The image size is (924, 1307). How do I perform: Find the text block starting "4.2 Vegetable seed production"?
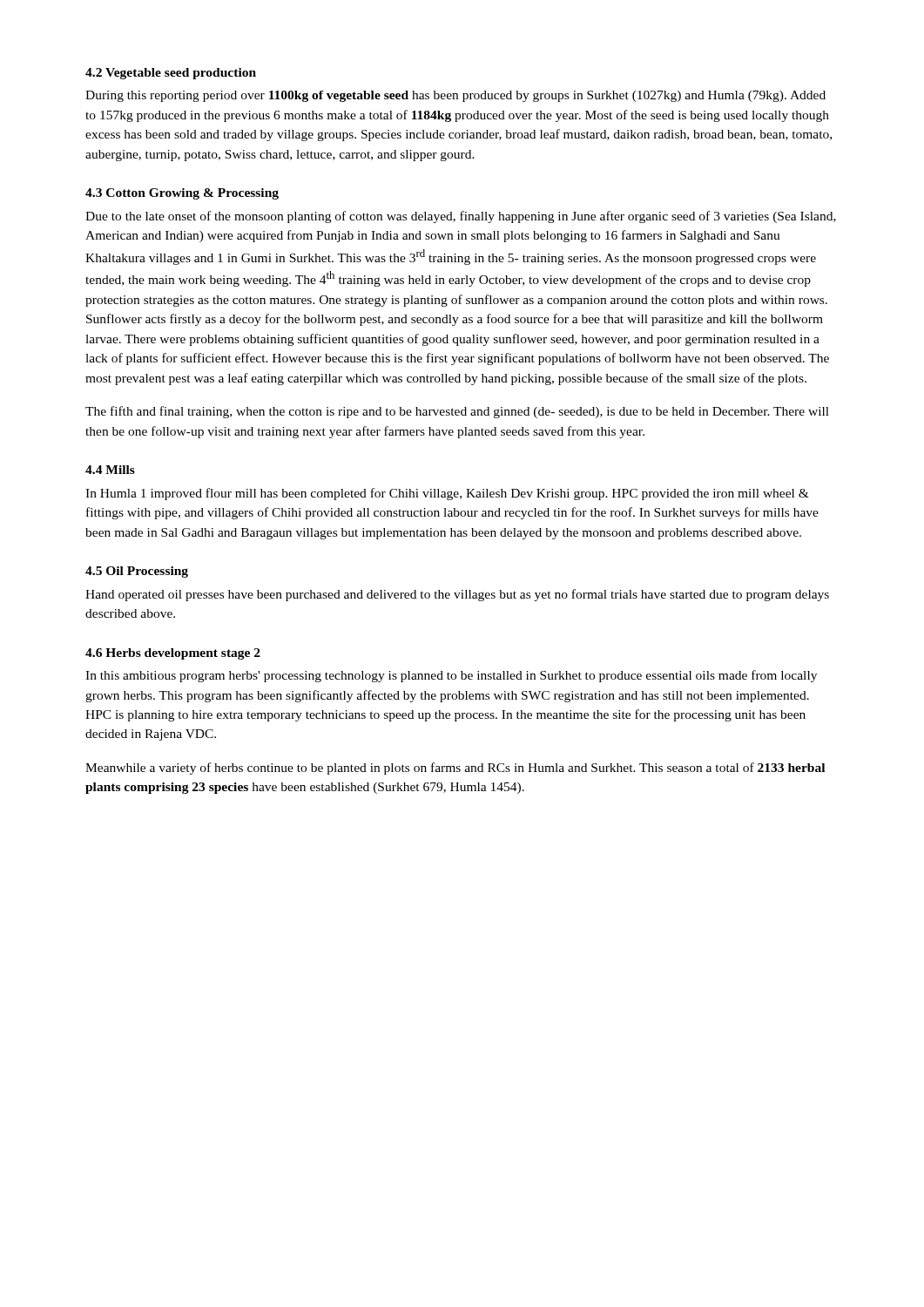click(x=171, y=72)
